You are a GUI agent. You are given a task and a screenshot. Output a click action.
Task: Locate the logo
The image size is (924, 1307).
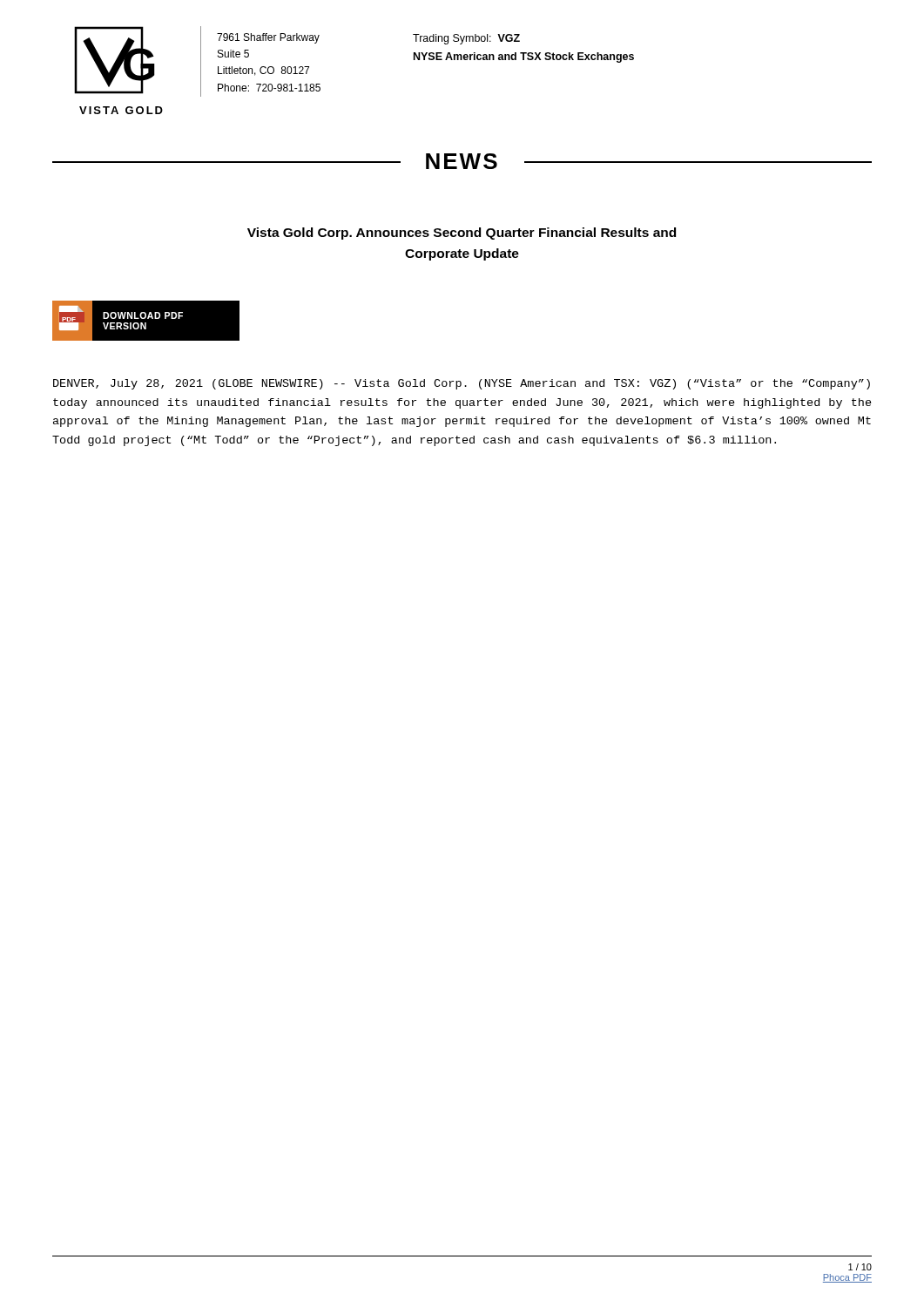point(122,71)
